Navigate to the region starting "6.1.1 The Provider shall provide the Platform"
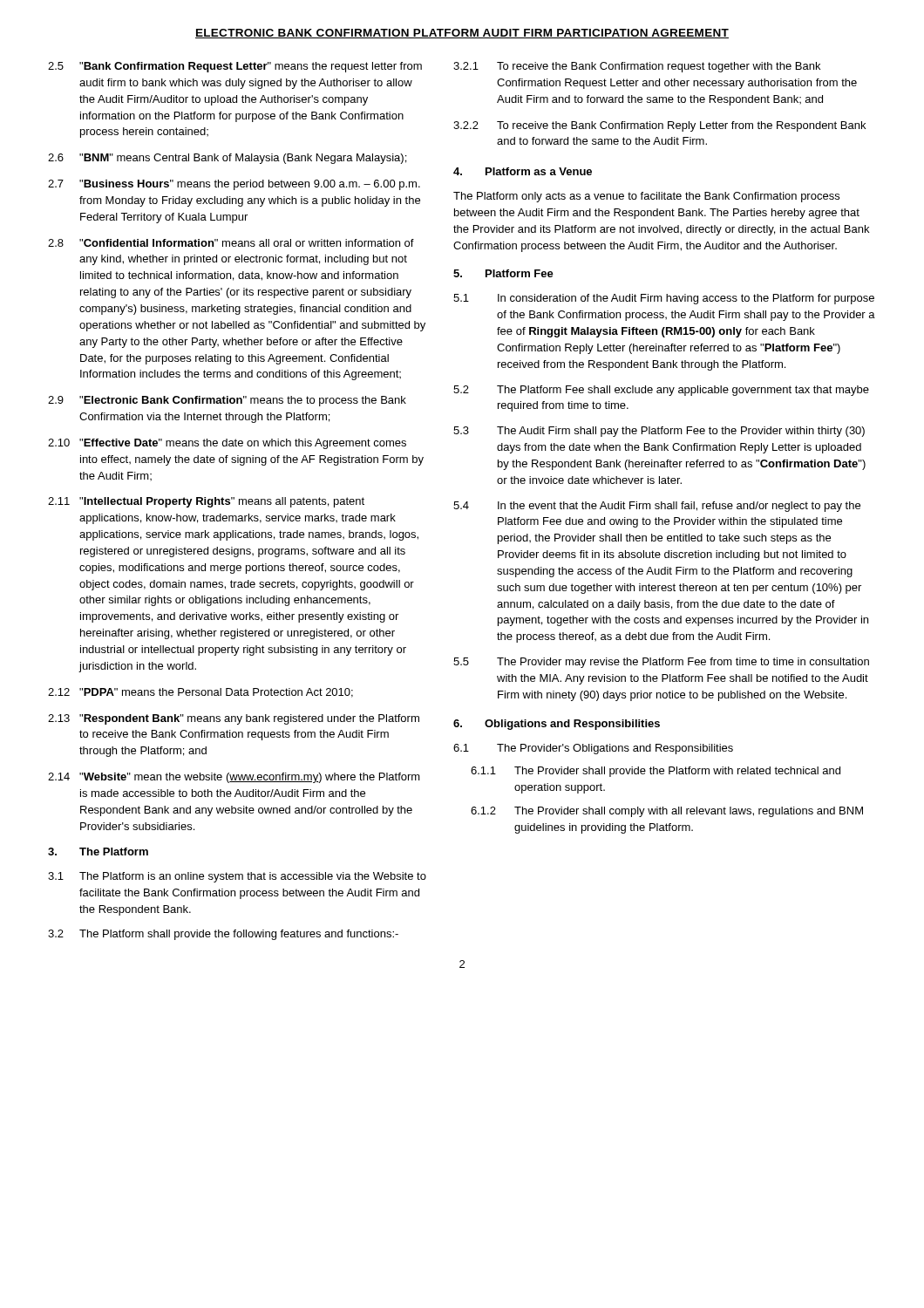The width and height of the screenshot is (924, 1308). tap(673, 780)
